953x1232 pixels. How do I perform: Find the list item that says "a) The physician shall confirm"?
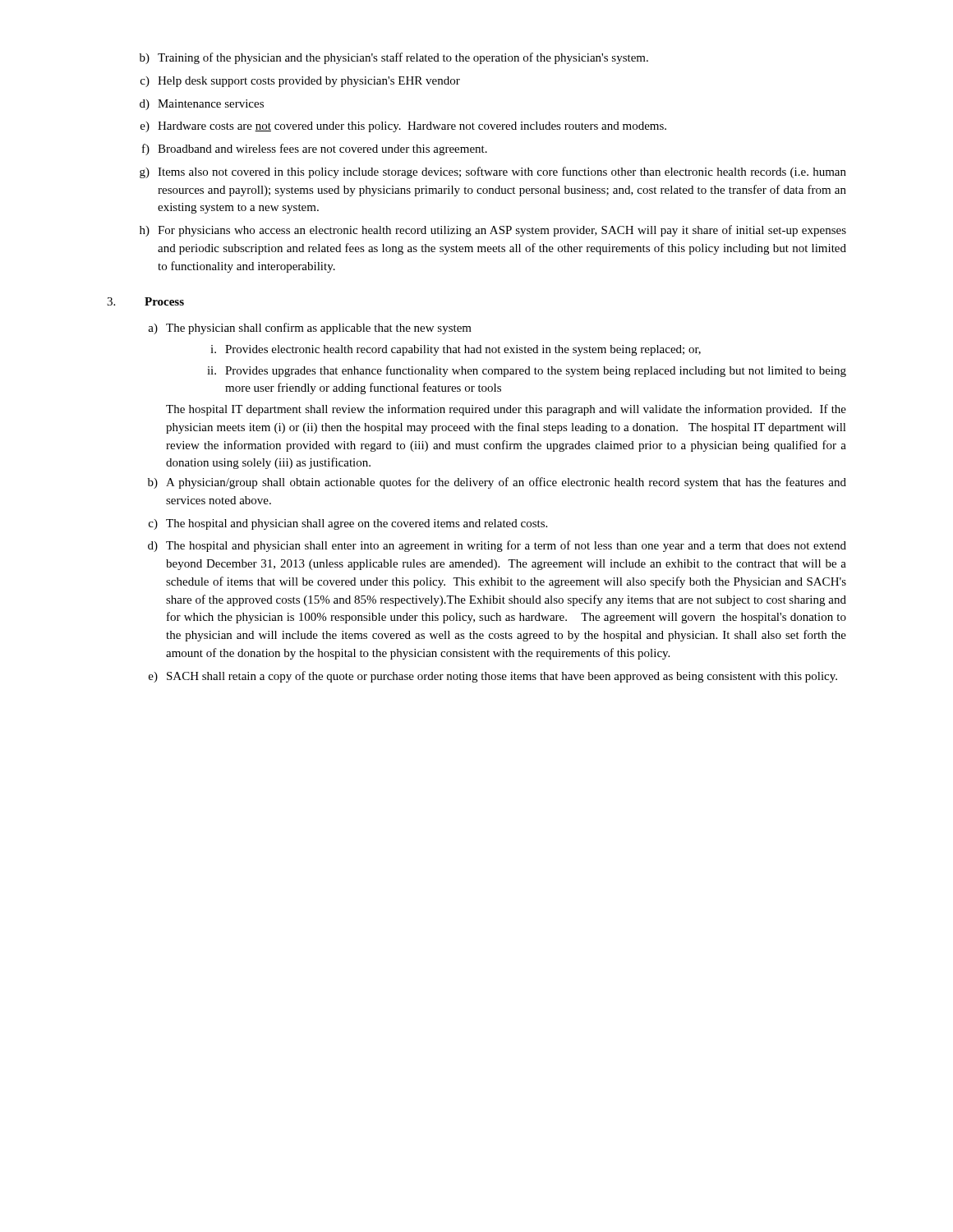tap(476, 396)
